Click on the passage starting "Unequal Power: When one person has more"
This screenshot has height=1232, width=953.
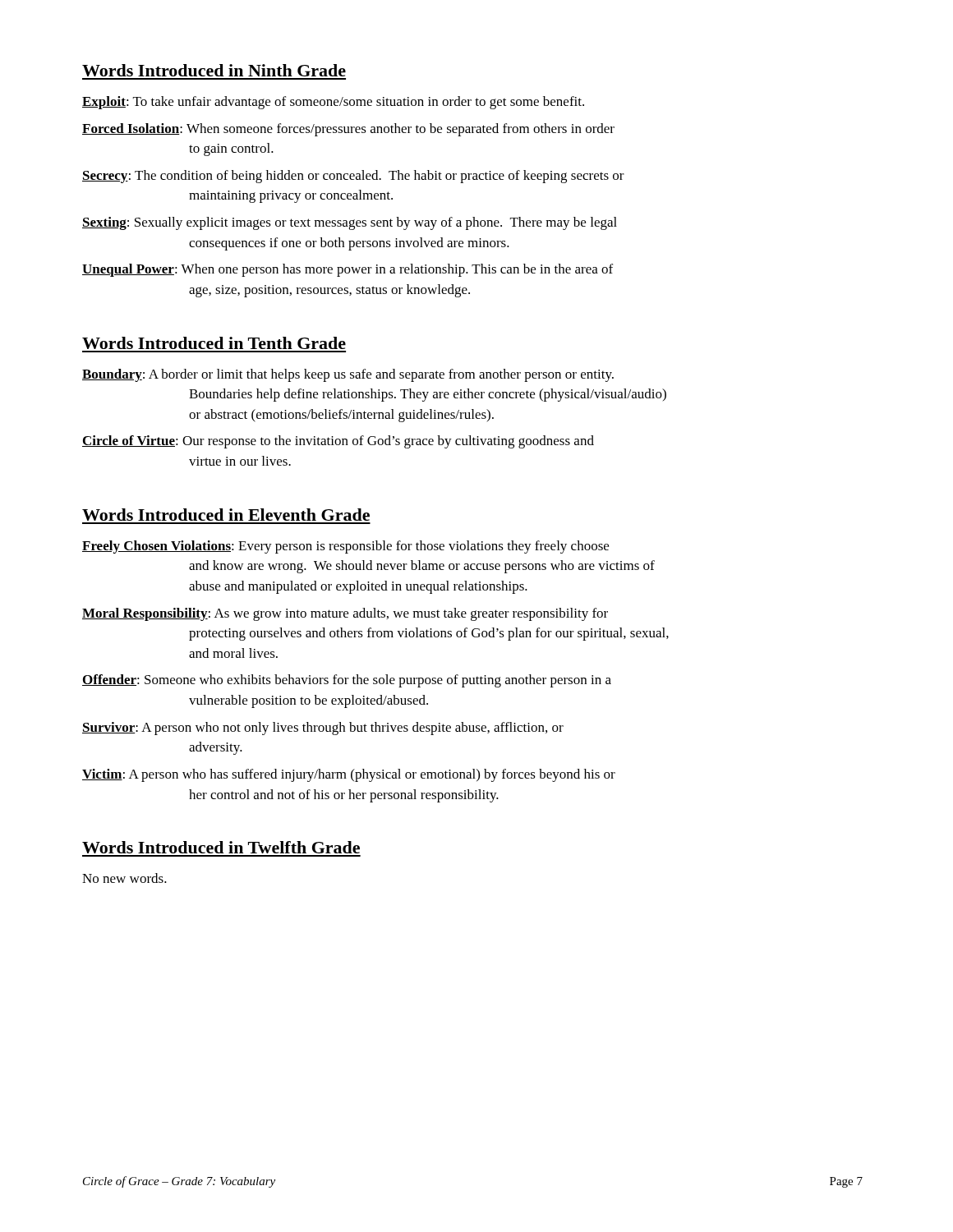(472, 280)
